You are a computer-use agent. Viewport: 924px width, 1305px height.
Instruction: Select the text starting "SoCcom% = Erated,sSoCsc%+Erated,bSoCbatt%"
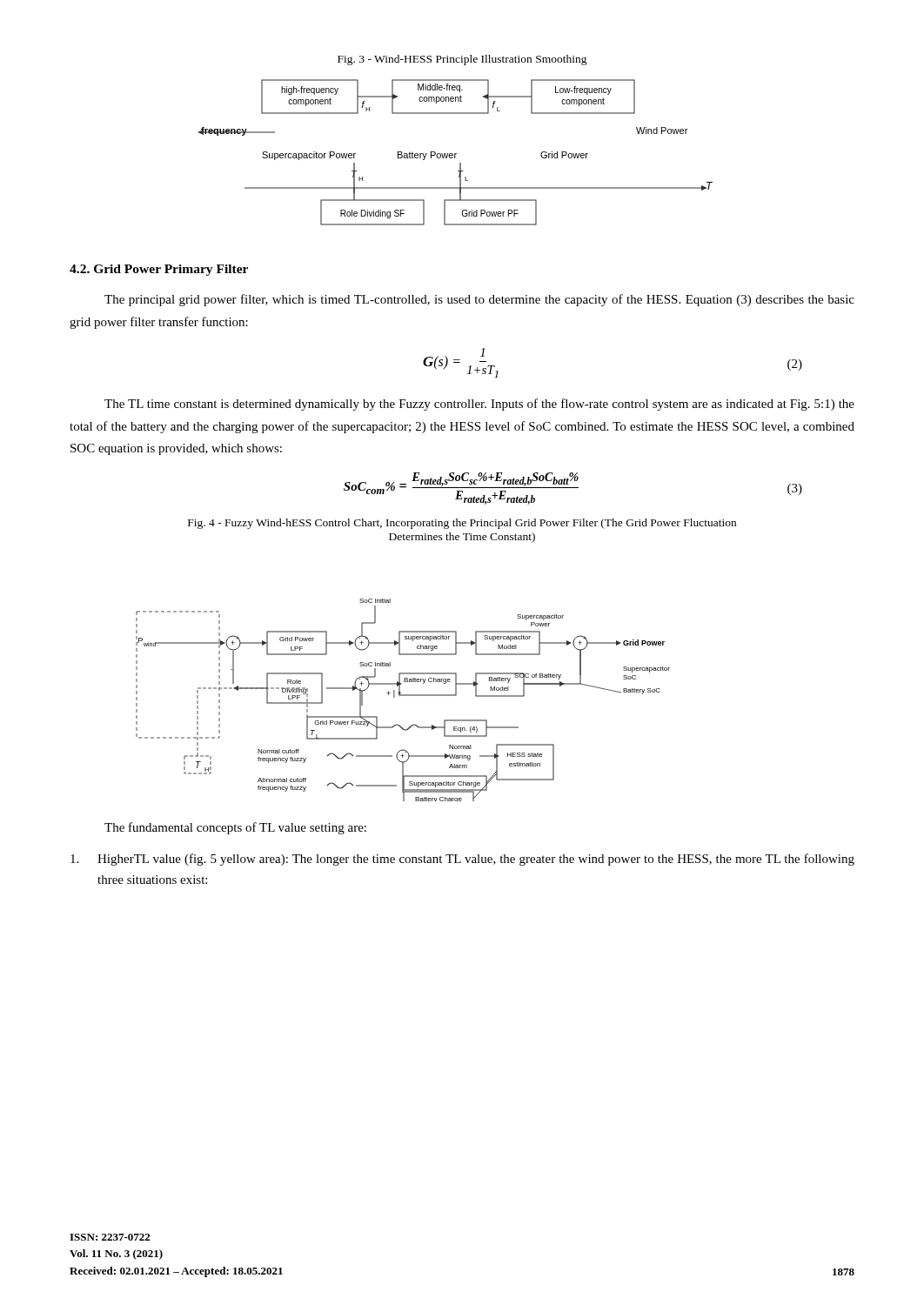(573, 488)
